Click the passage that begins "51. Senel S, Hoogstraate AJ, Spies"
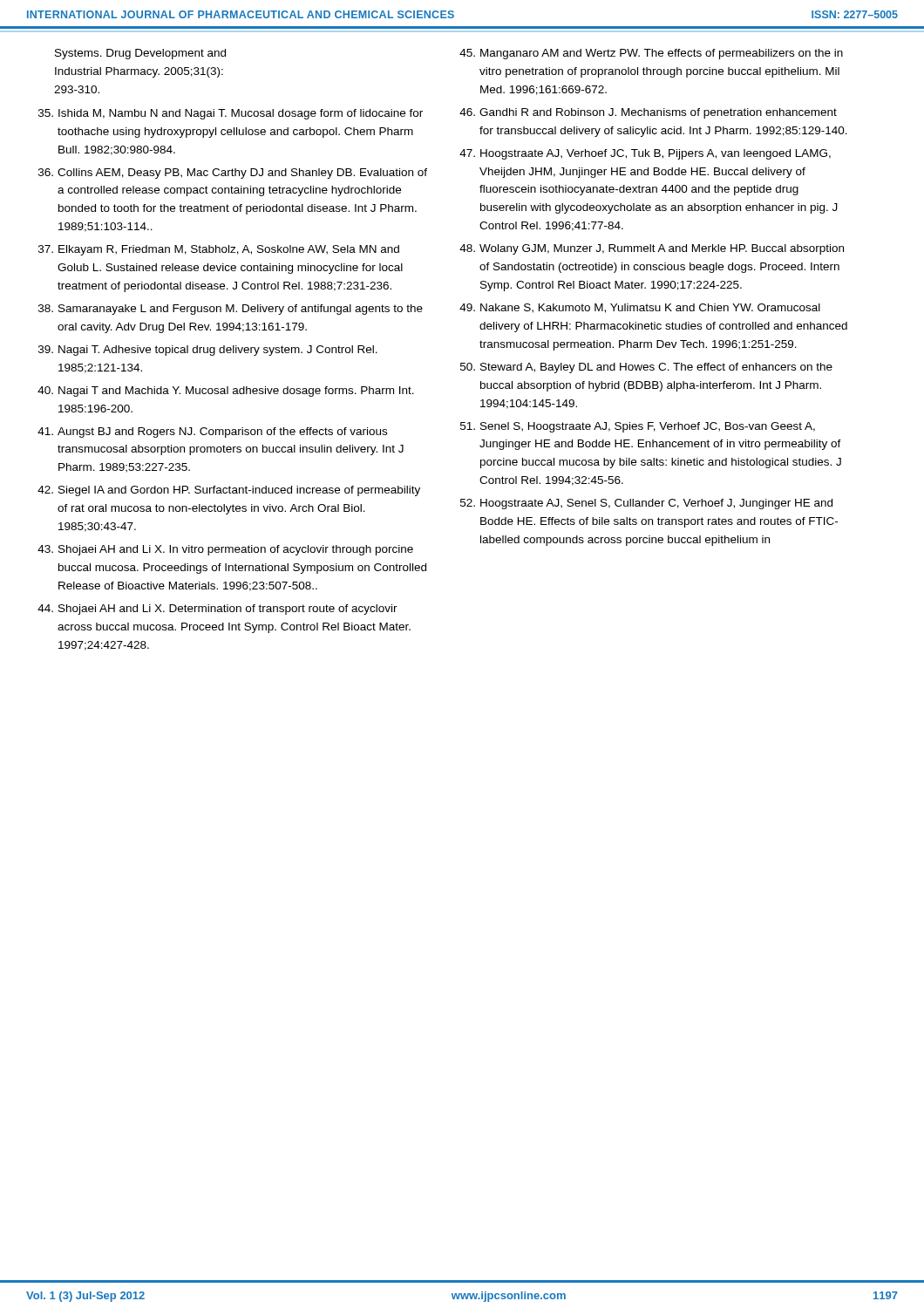Screen dimensions: 1308x924 [649, 454]
